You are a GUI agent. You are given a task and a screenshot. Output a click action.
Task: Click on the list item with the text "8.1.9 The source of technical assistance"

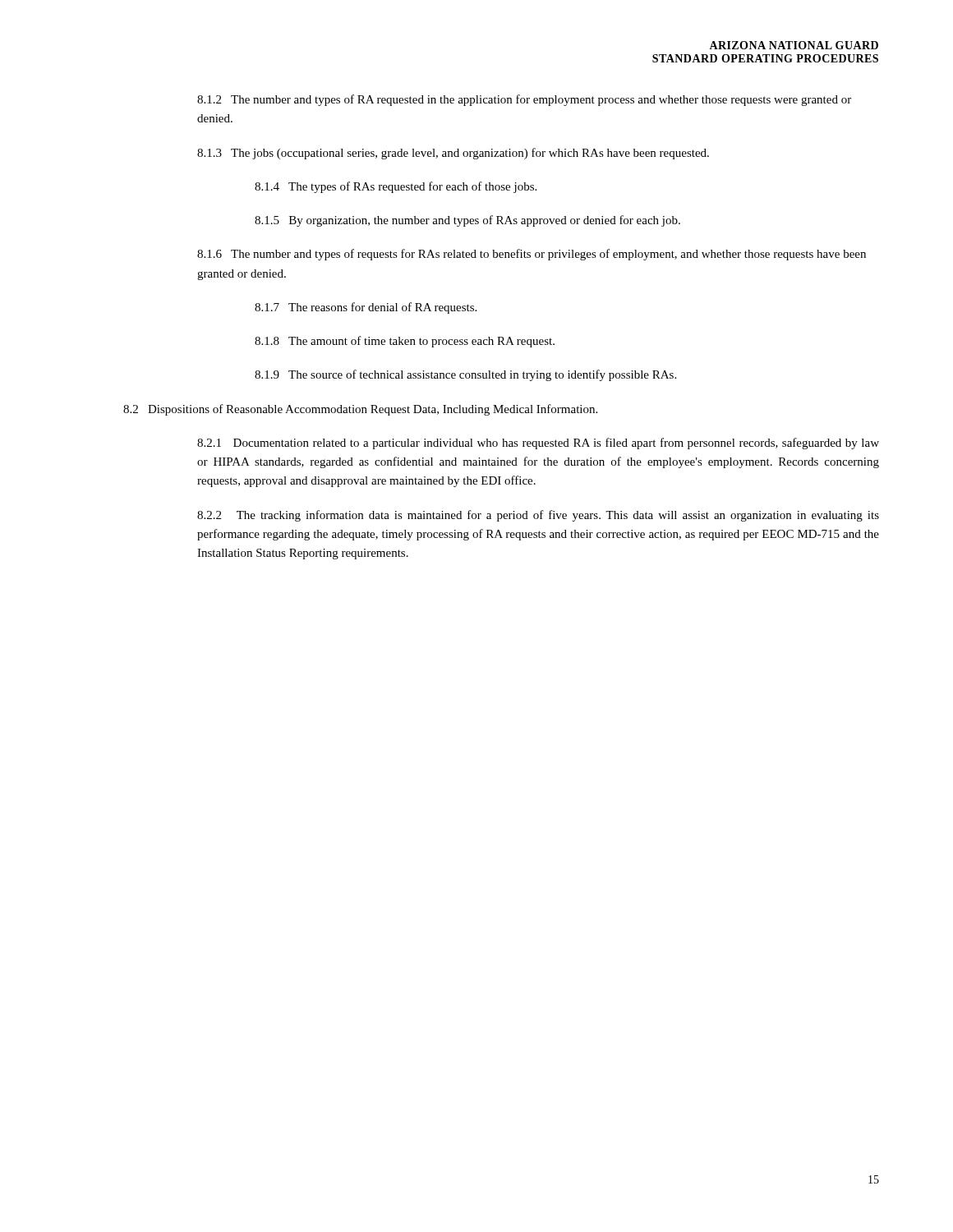click(x=466, y=375)
